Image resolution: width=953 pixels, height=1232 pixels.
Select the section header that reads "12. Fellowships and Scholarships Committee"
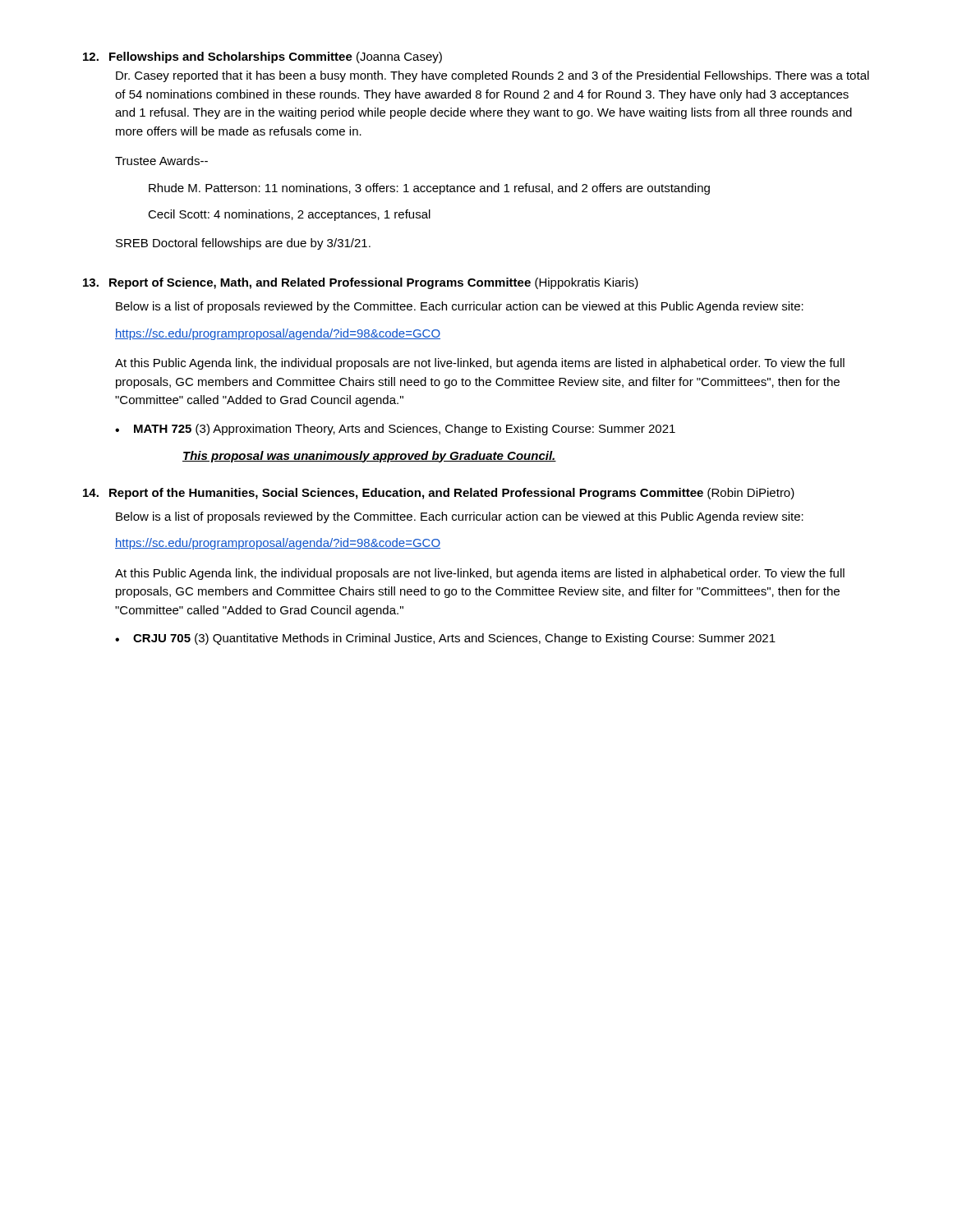pos(262,56)
